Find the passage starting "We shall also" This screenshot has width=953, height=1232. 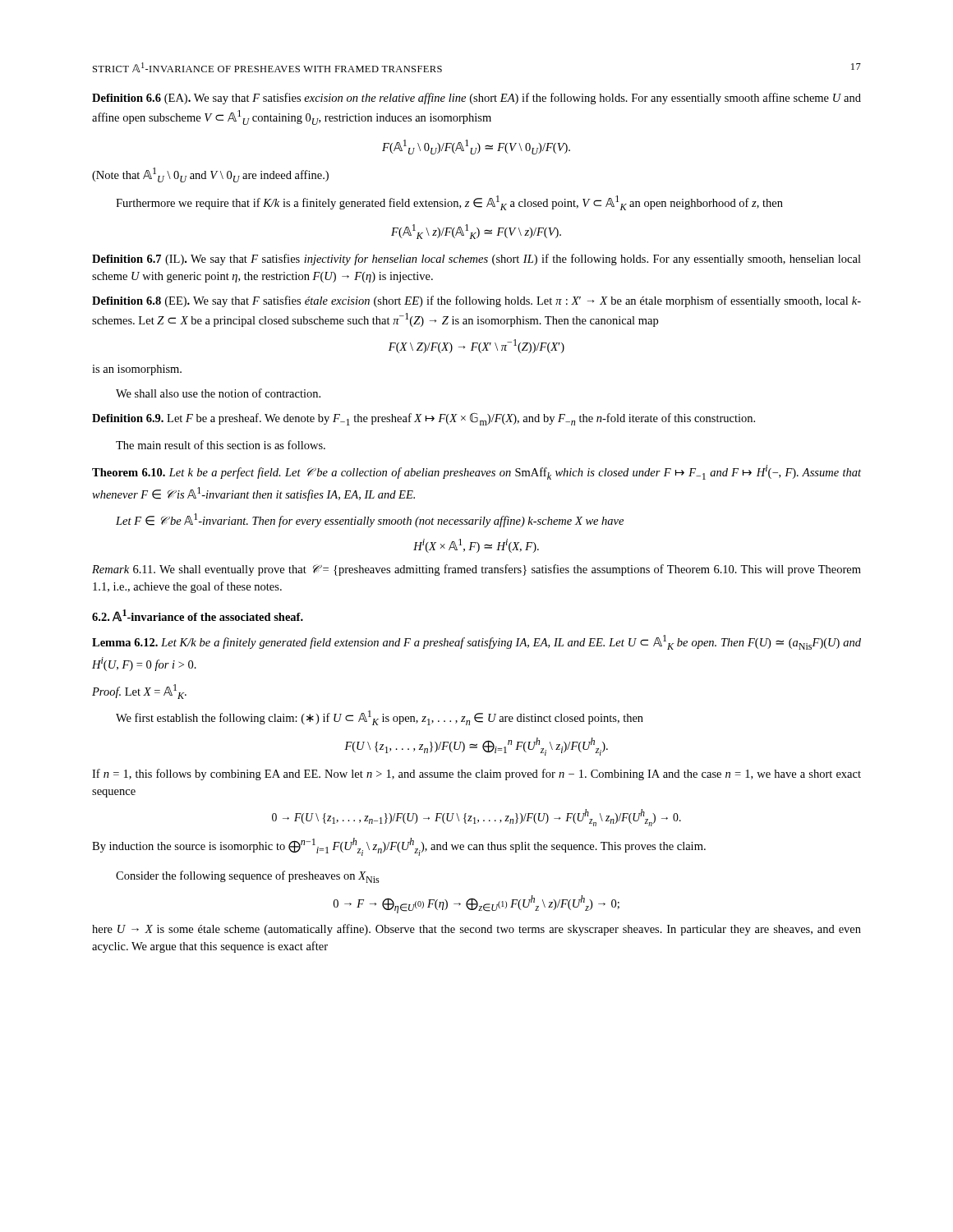pyautogui.click(x=219, y=394)
